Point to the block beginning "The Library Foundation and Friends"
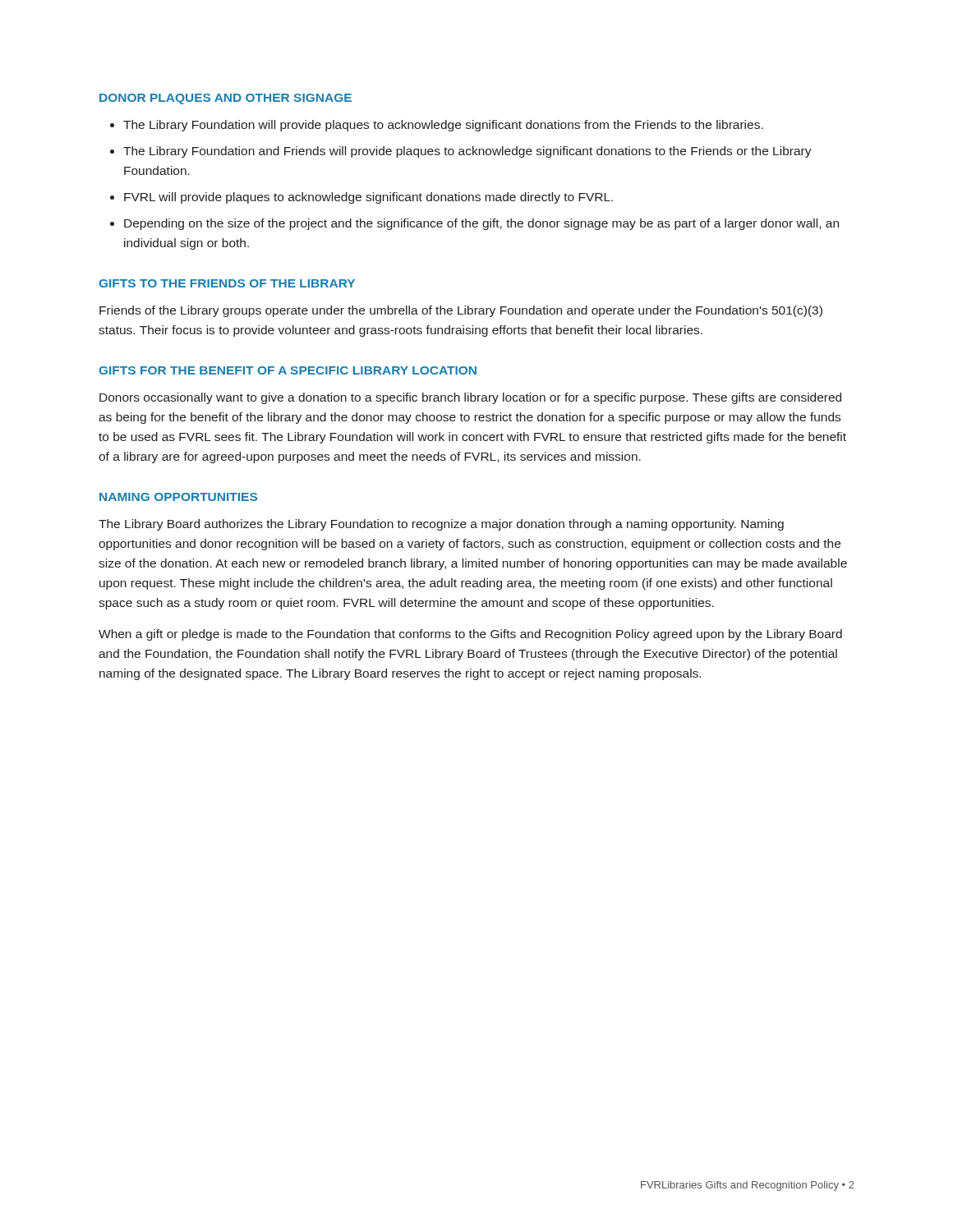The image size is (953, 1232). click(467, 161)
